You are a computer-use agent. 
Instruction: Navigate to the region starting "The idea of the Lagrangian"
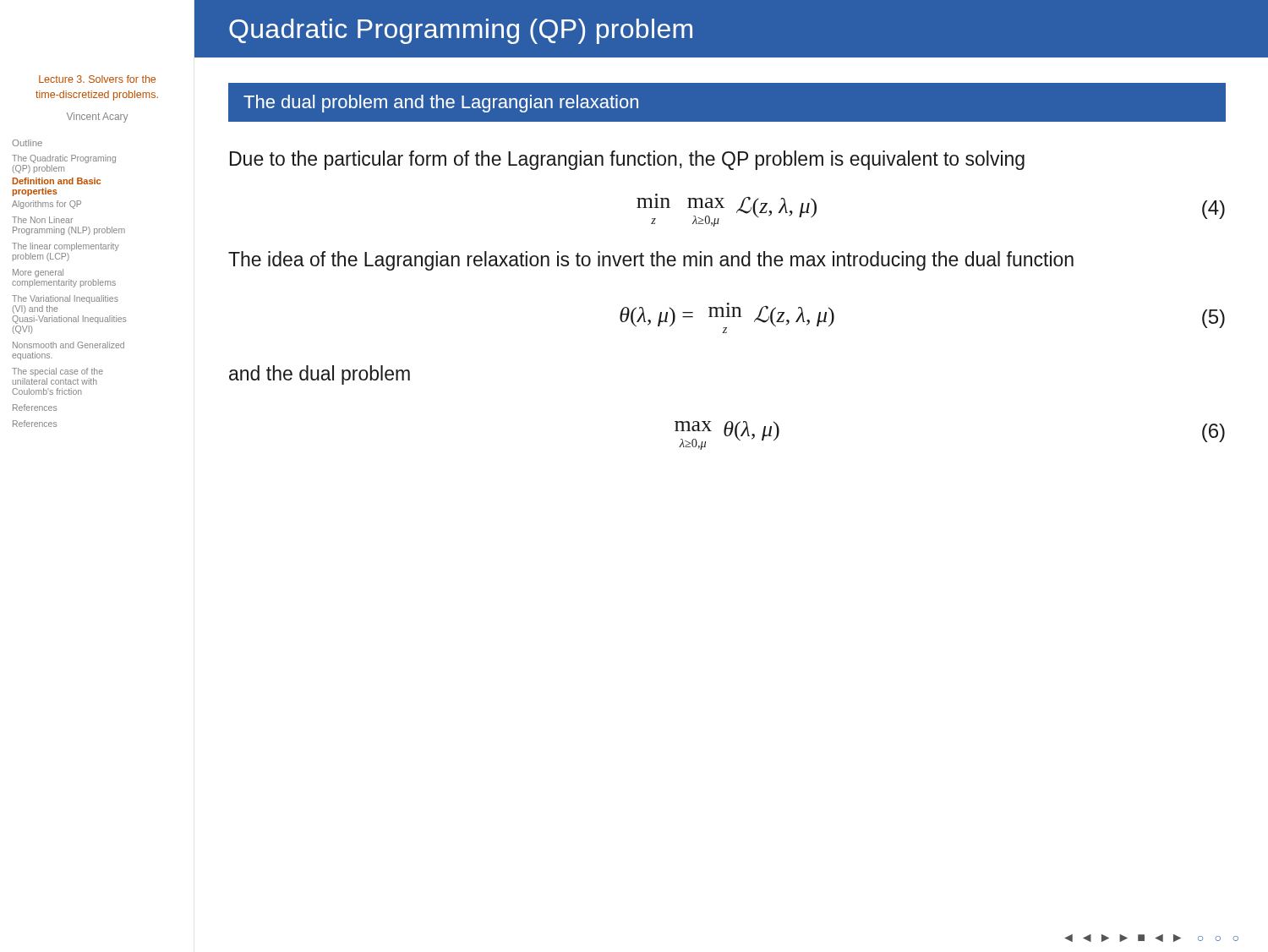[651, 260]
